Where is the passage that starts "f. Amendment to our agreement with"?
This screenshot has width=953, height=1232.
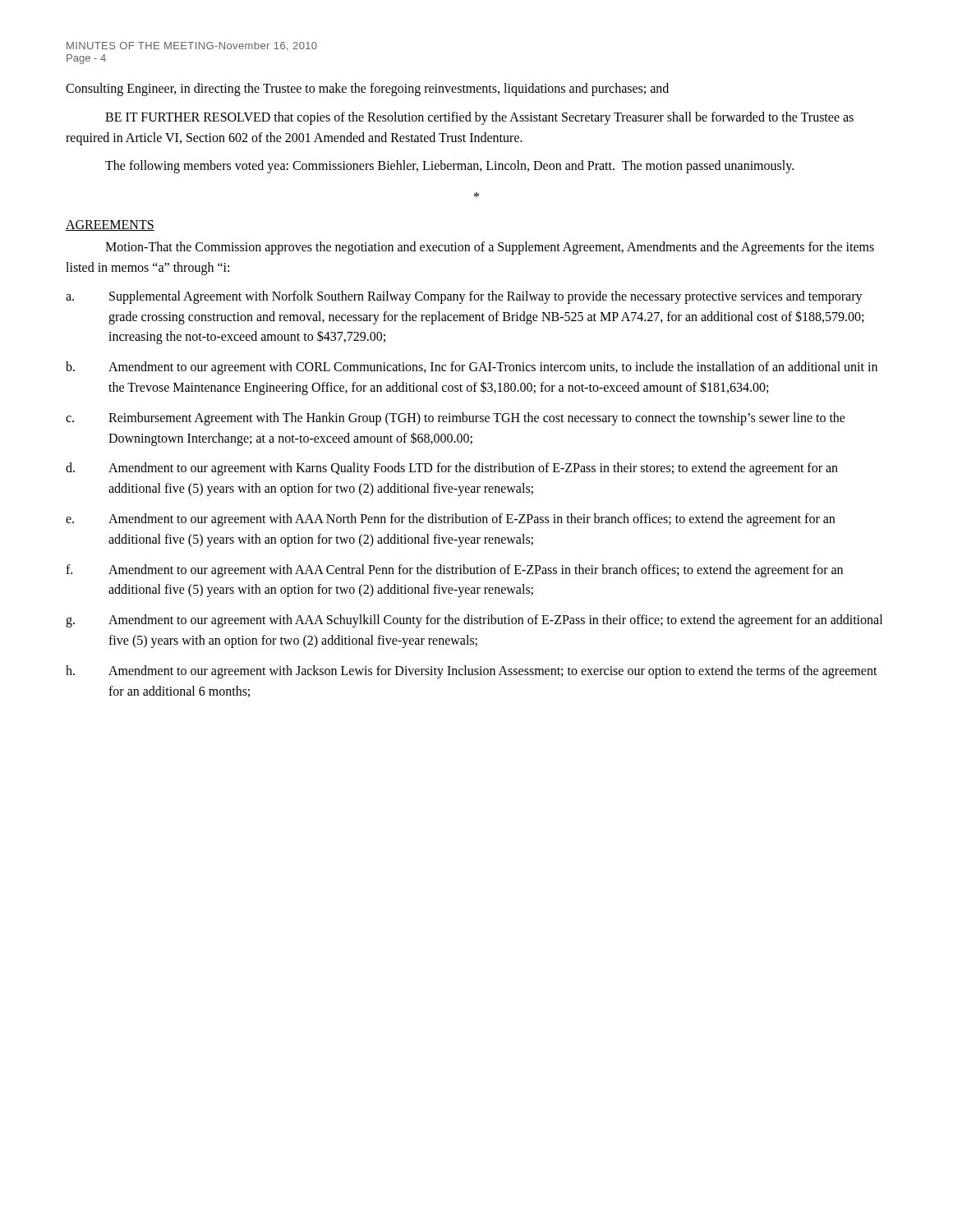click(x=476, y=580)
